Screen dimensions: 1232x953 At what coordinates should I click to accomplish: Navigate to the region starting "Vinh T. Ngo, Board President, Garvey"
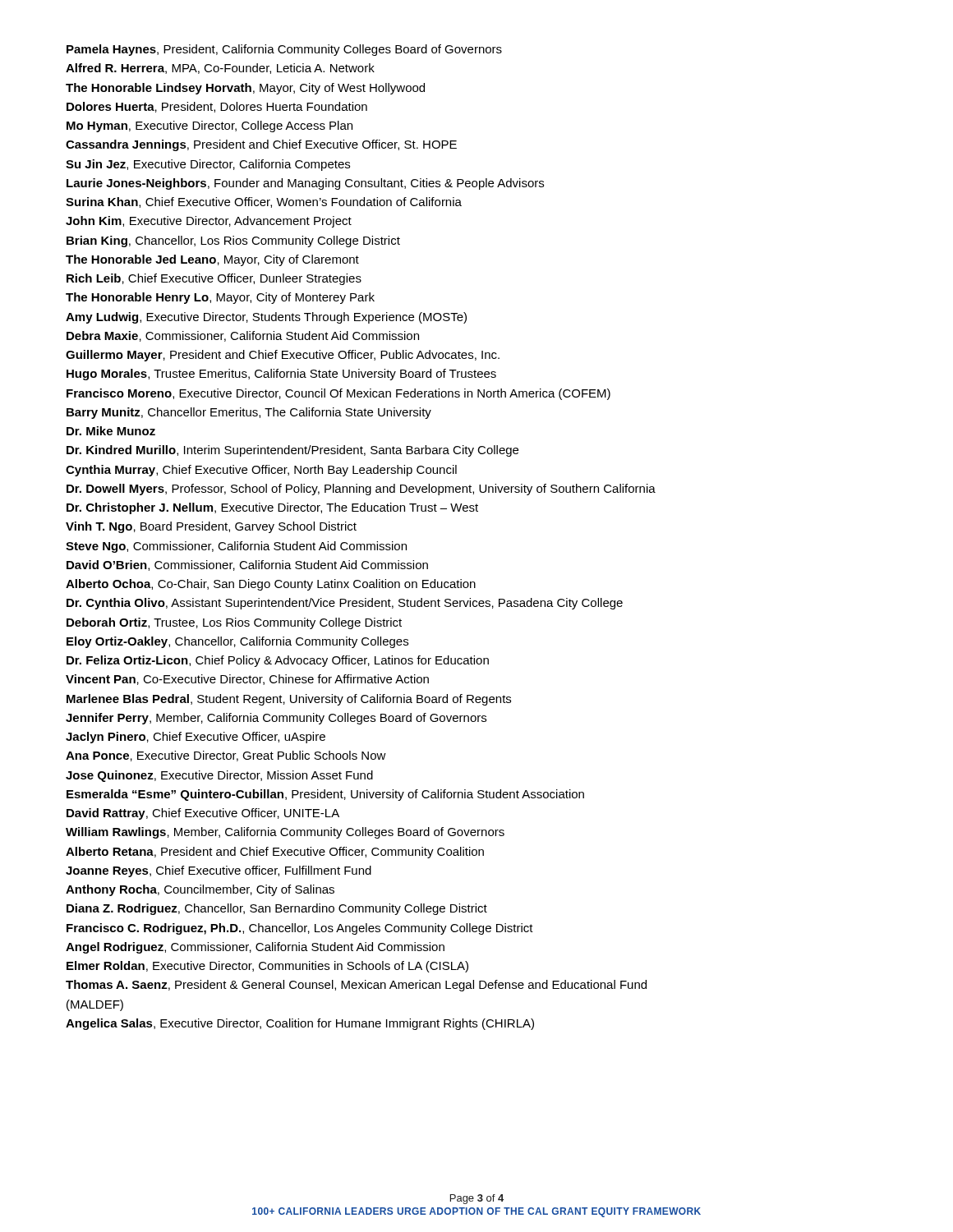pos(211,527)
